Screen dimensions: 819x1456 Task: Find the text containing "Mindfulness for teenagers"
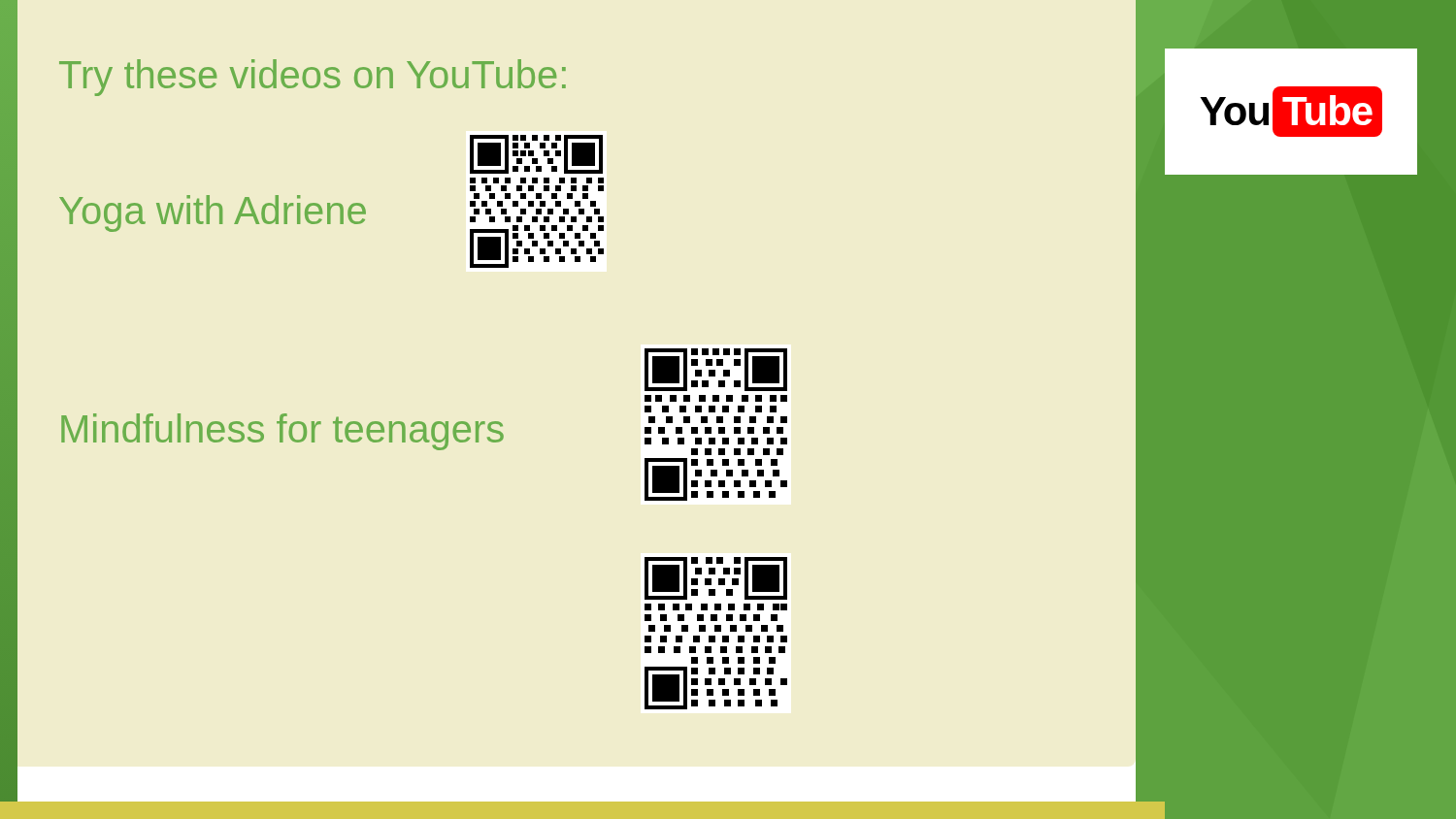pyautogui.click(x=282, y=429)
